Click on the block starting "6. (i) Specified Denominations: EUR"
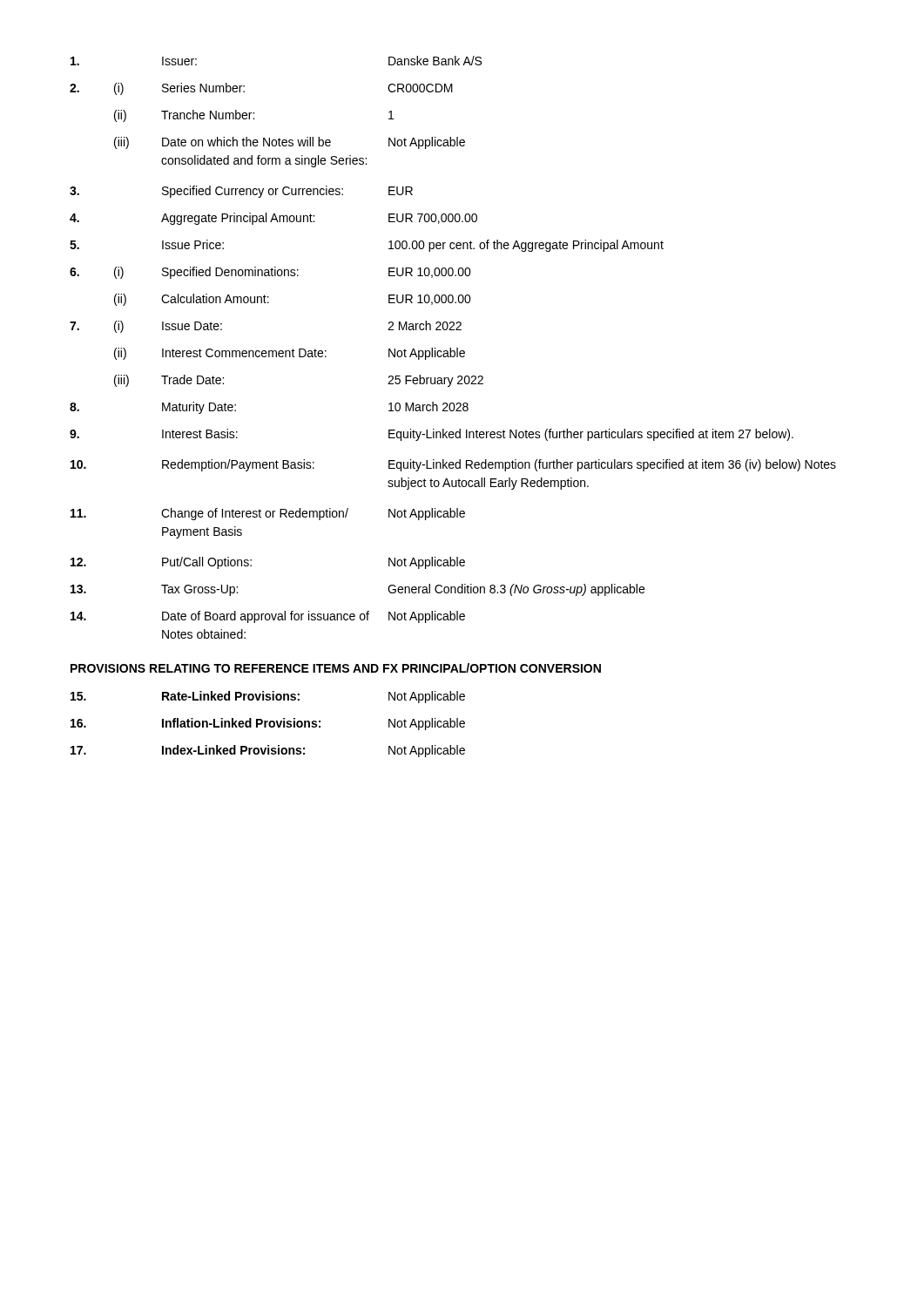The height and width of the screenshot is (1307, 924). coord(462,272)
